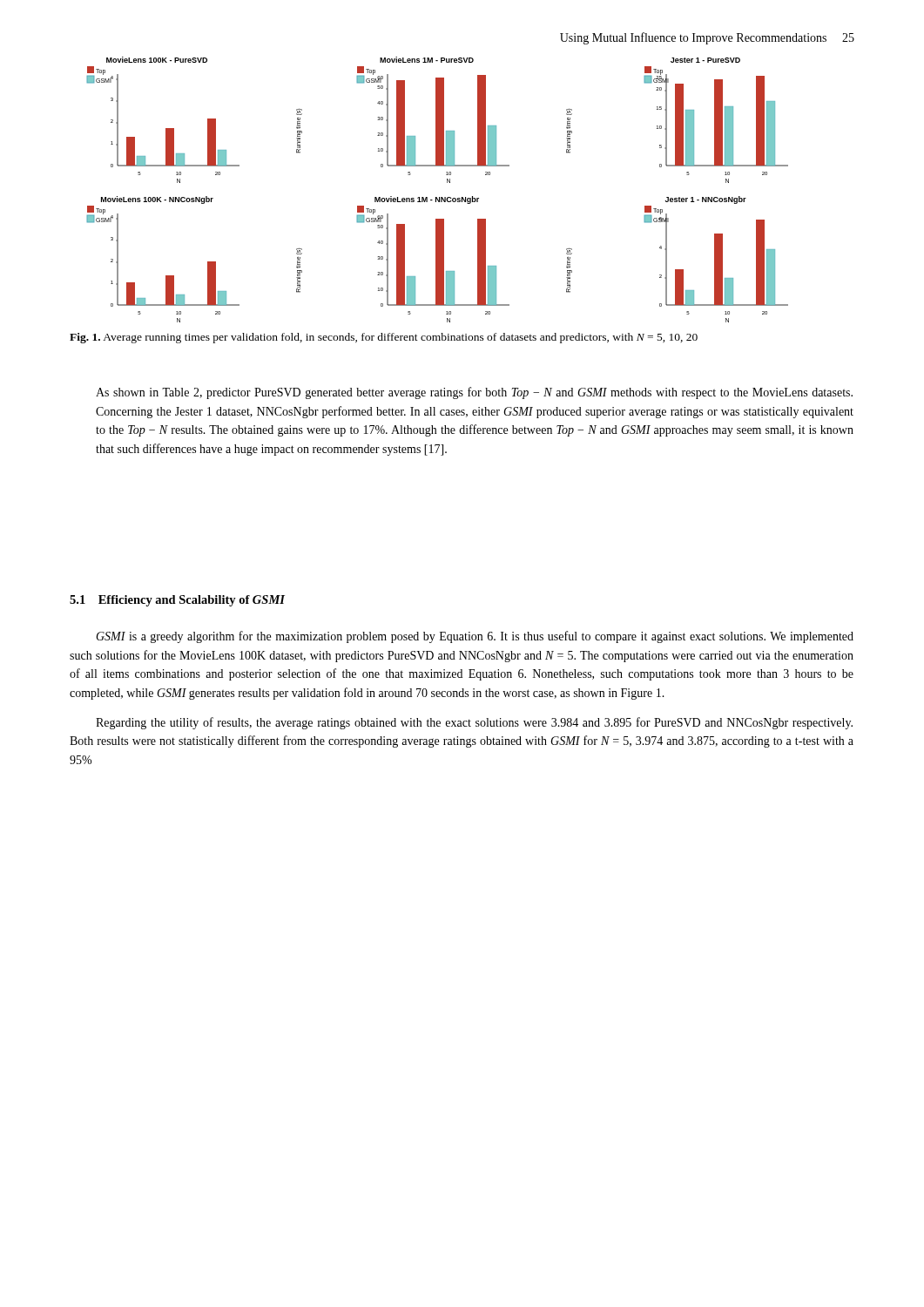Find the text block starting "5.1 Efficiency and Scalability of"

(x=177, y=599)
